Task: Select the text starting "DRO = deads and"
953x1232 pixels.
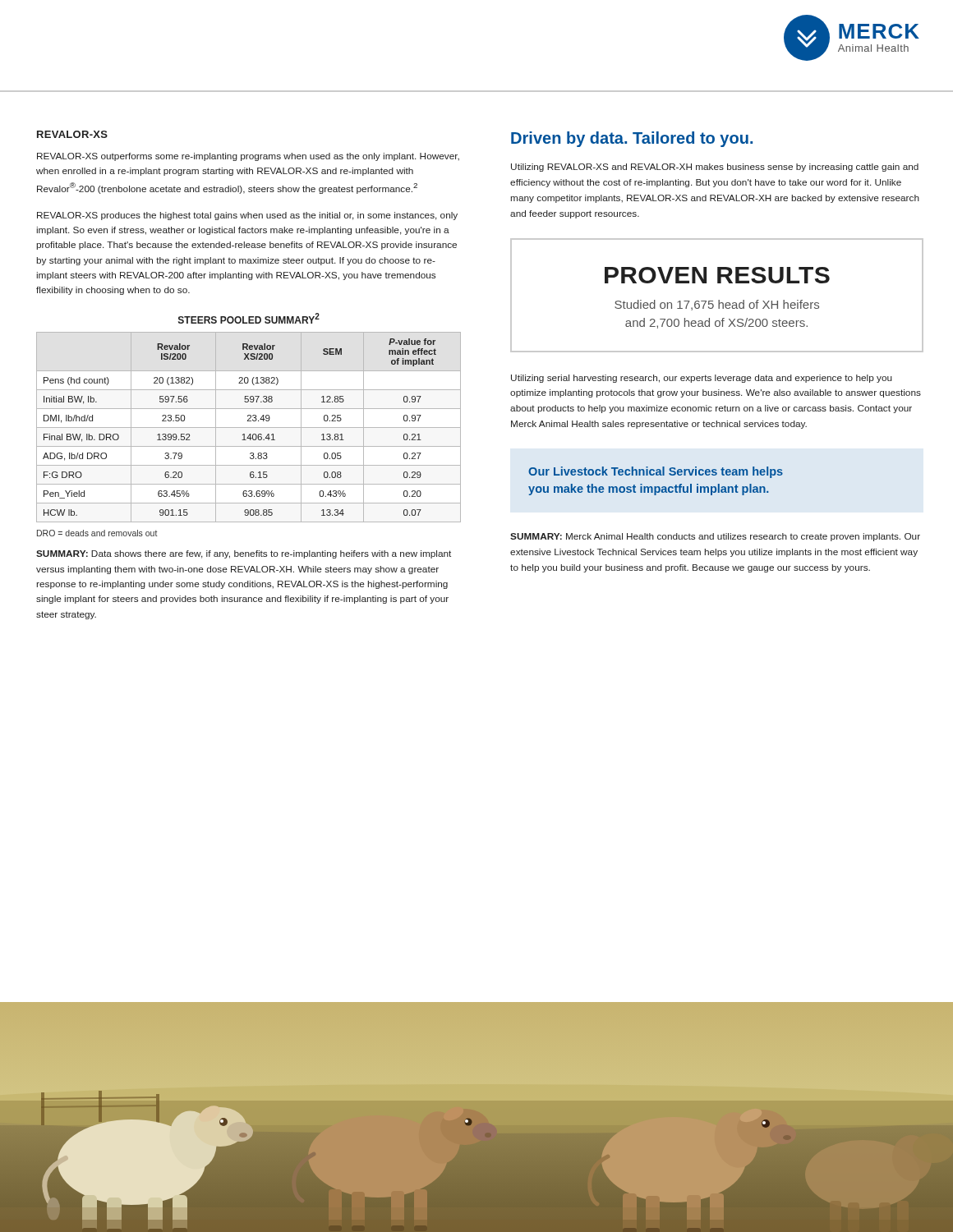Action: (x=97, y=533)
